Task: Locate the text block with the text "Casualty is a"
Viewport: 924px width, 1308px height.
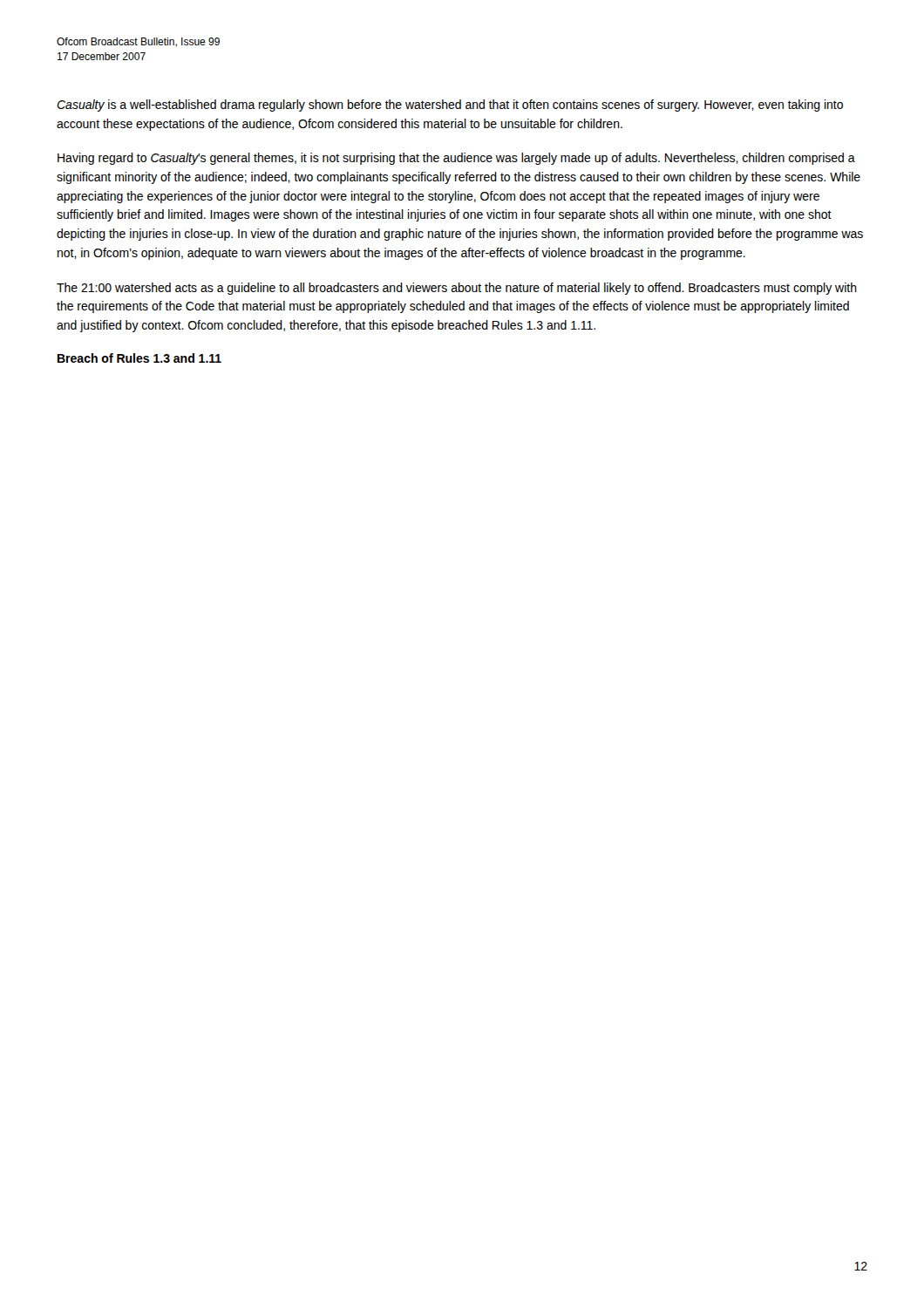Action: point(450,114)
